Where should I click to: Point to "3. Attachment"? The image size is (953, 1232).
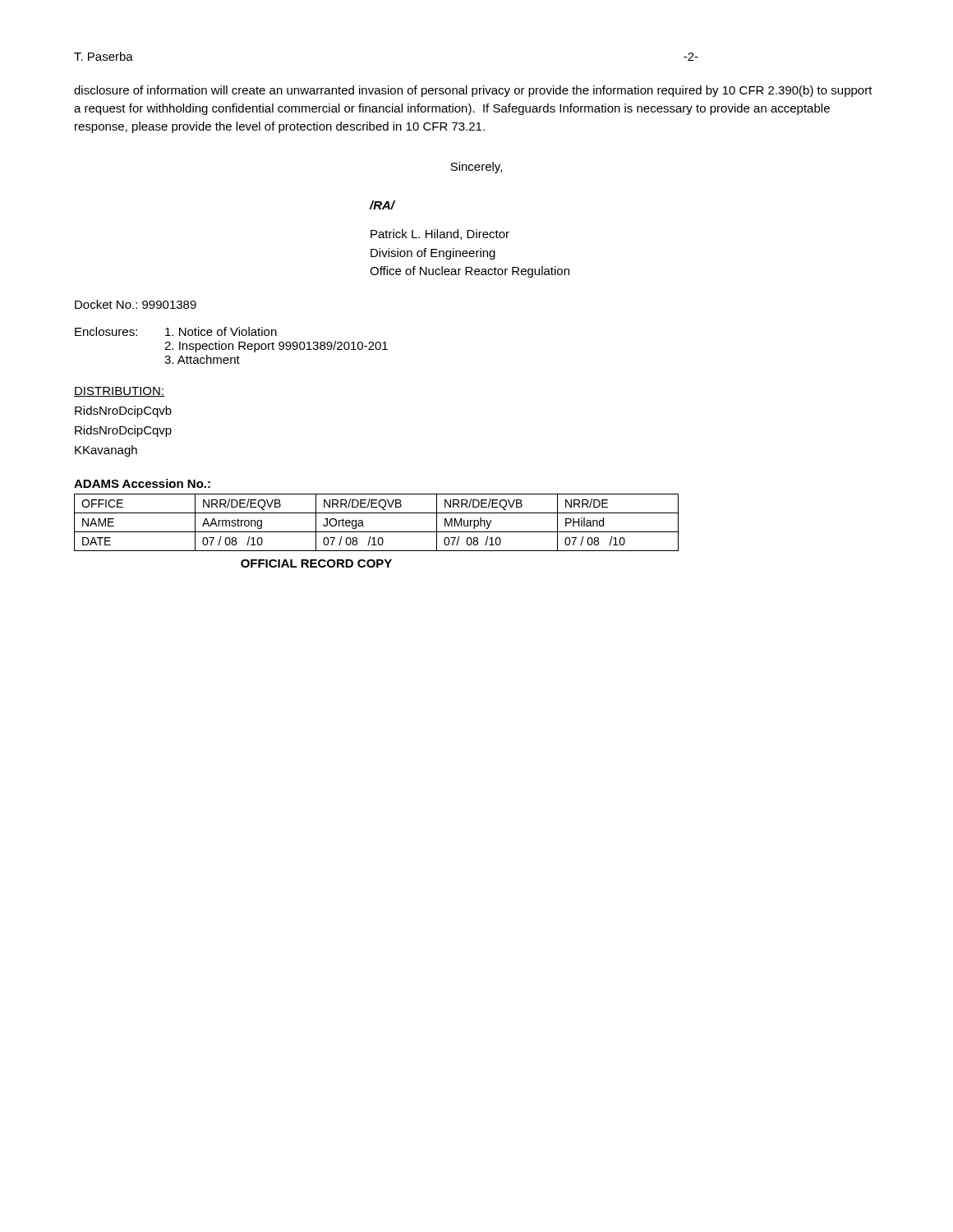(202, 359)
